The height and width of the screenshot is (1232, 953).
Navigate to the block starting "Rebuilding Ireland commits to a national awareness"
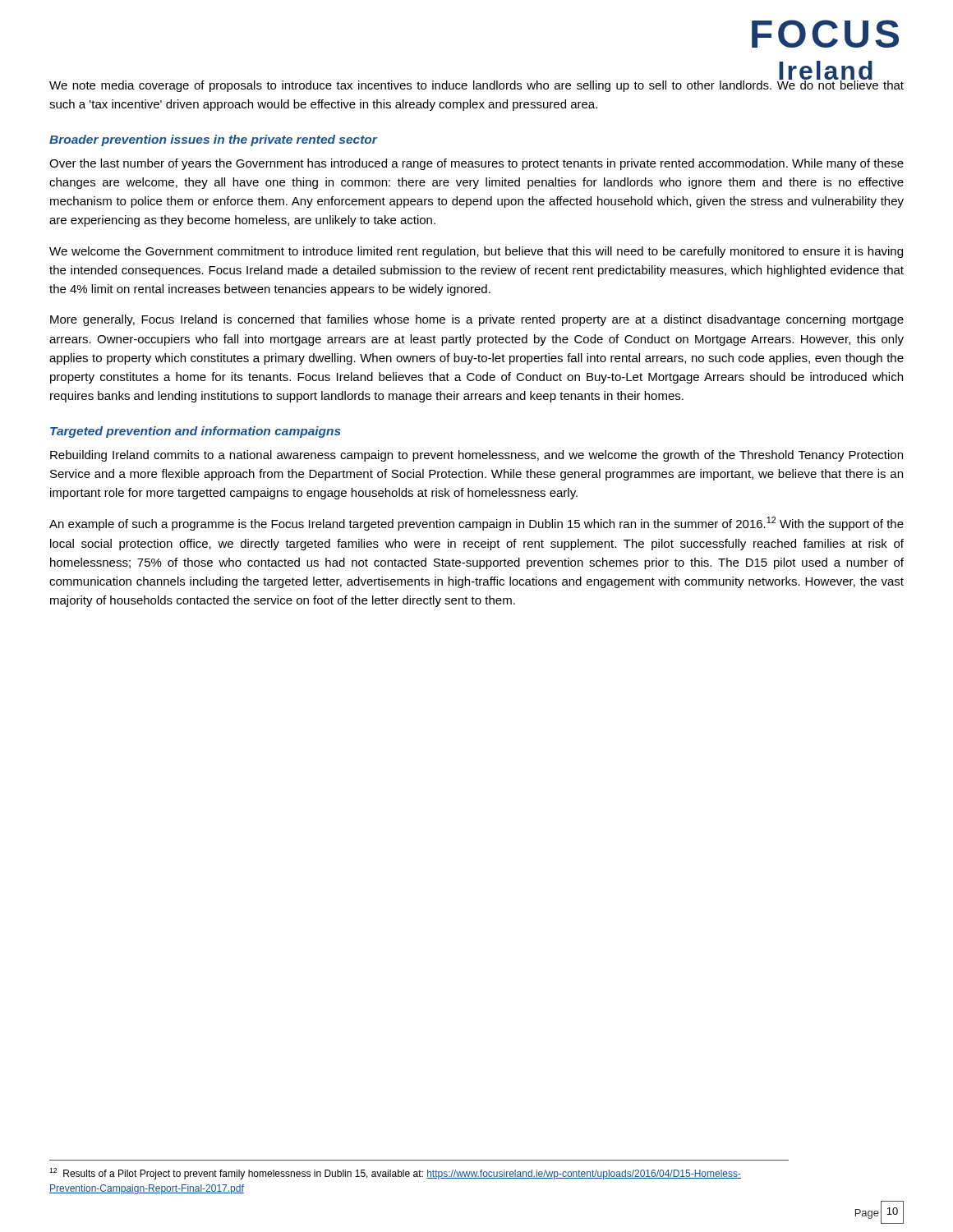(476, 473)
